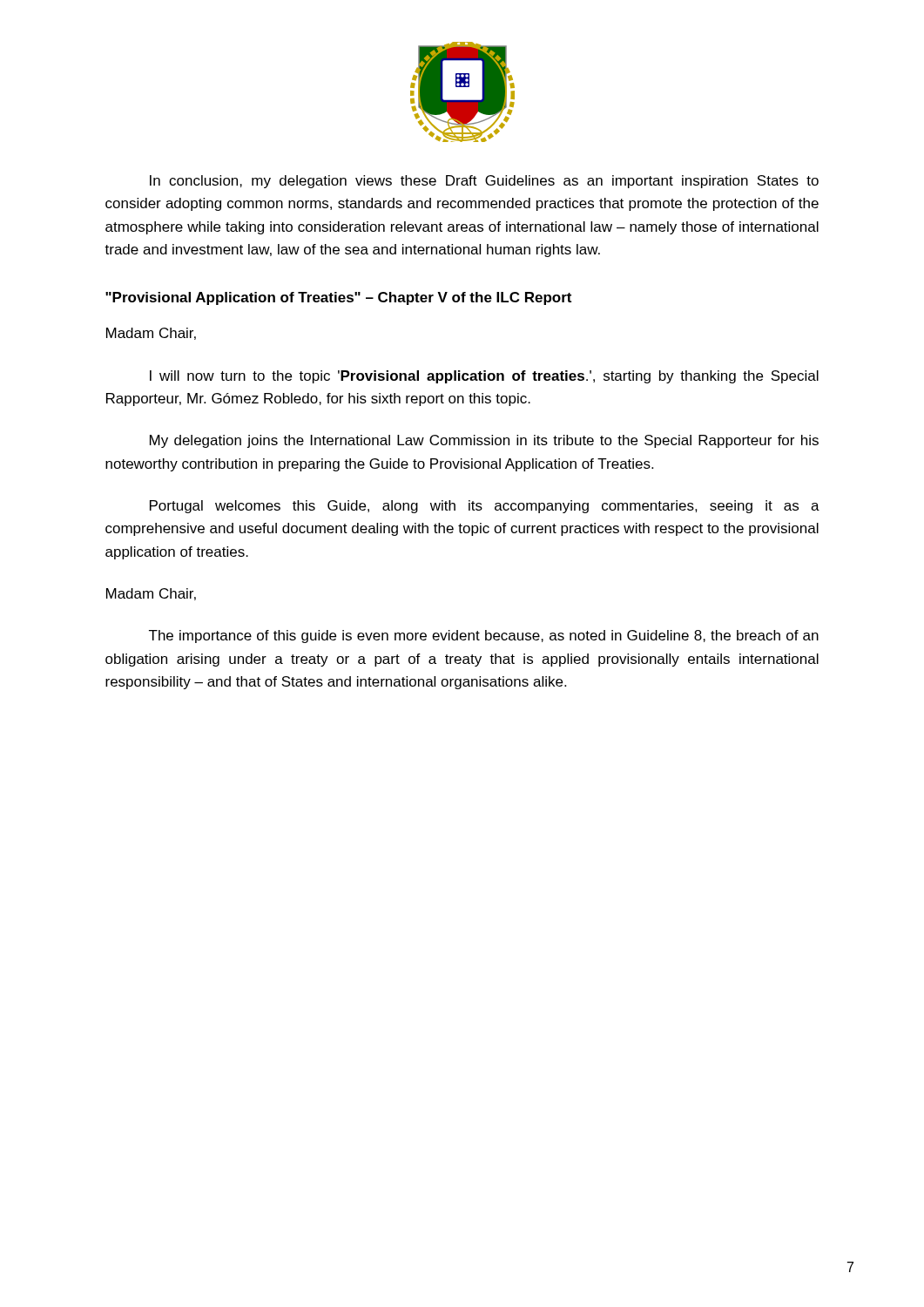Where is the passage that starts "My delegation joins"?
Viewport: 924px width, 1307px height.
[x=462, y=452]
